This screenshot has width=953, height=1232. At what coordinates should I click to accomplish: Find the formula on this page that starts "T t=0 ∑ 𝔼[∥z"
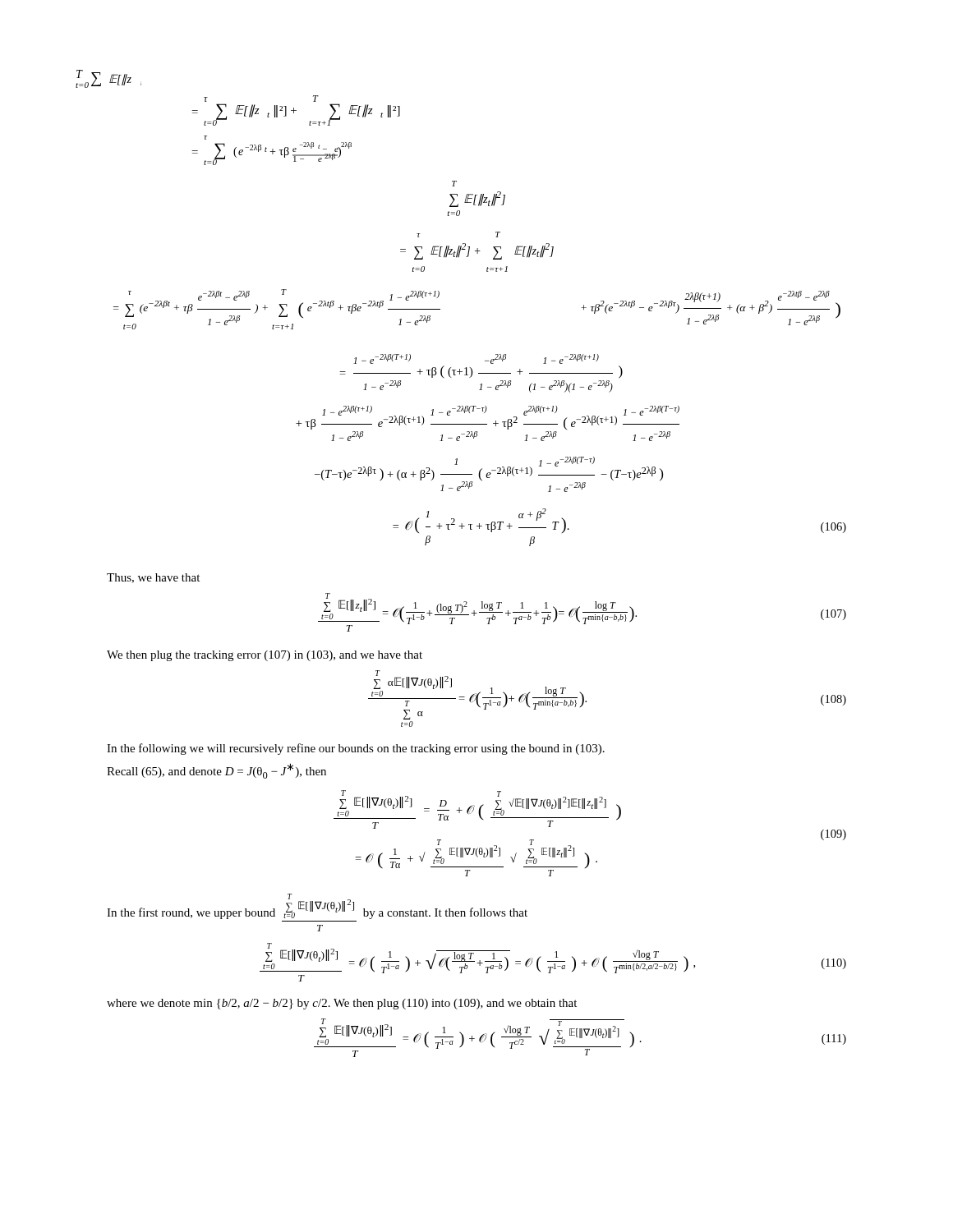coord(125,80)
